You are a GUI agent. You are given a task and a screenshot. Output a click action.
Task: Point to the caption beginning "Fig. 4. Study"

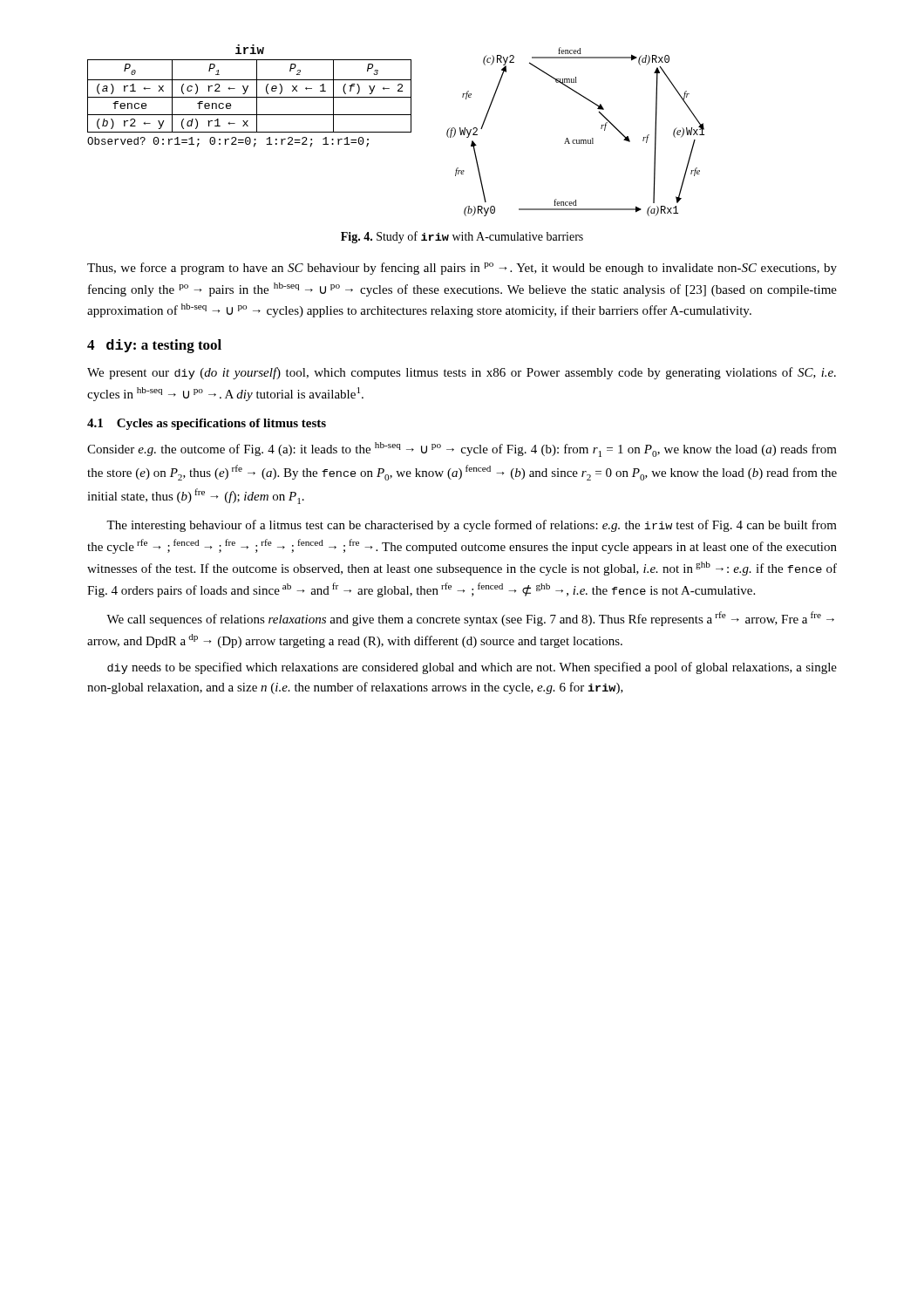(x=462, y=237)
